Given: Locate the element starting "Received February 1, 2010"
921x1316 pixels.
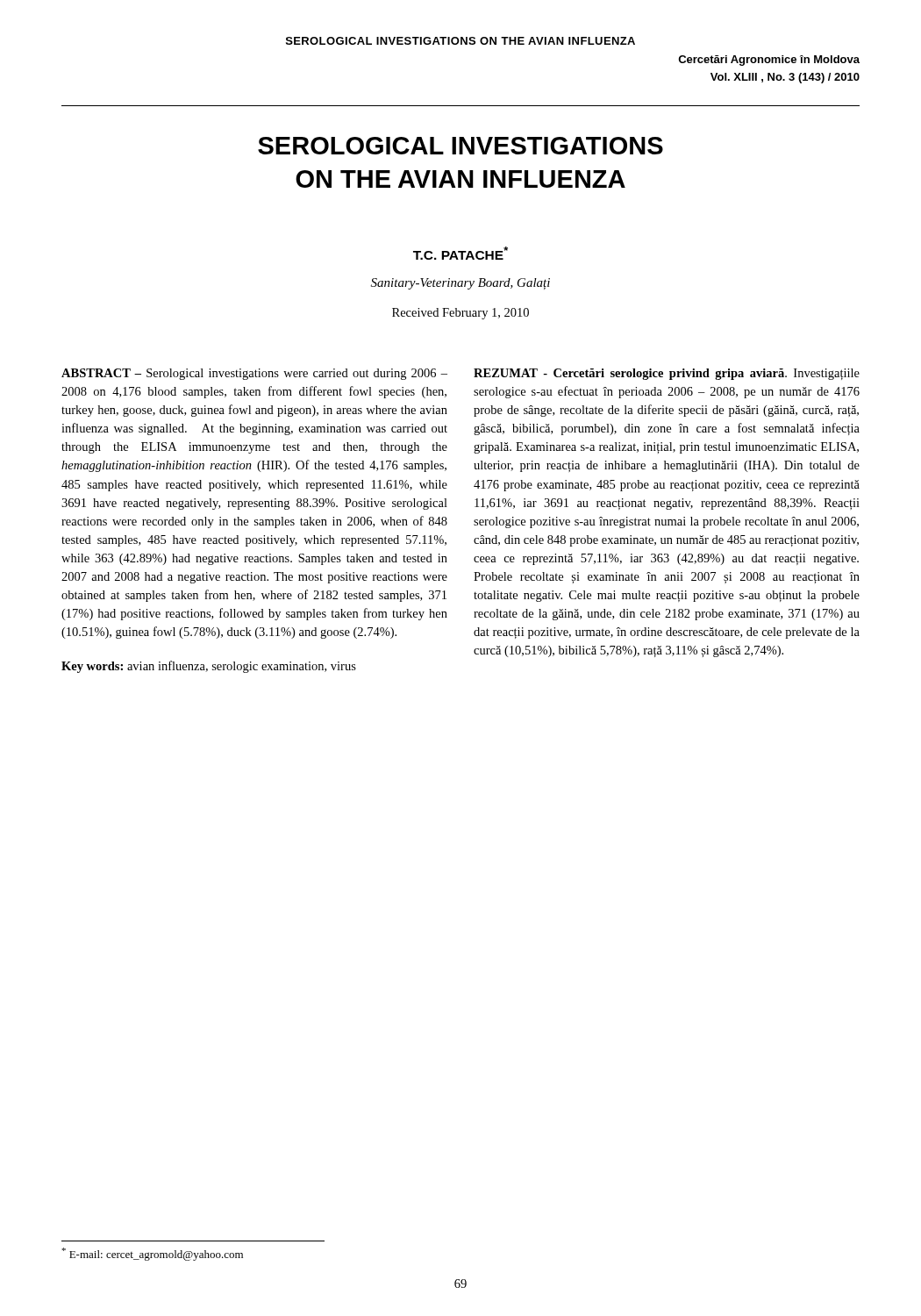Looking at the screenshot, I should [460, 312].
